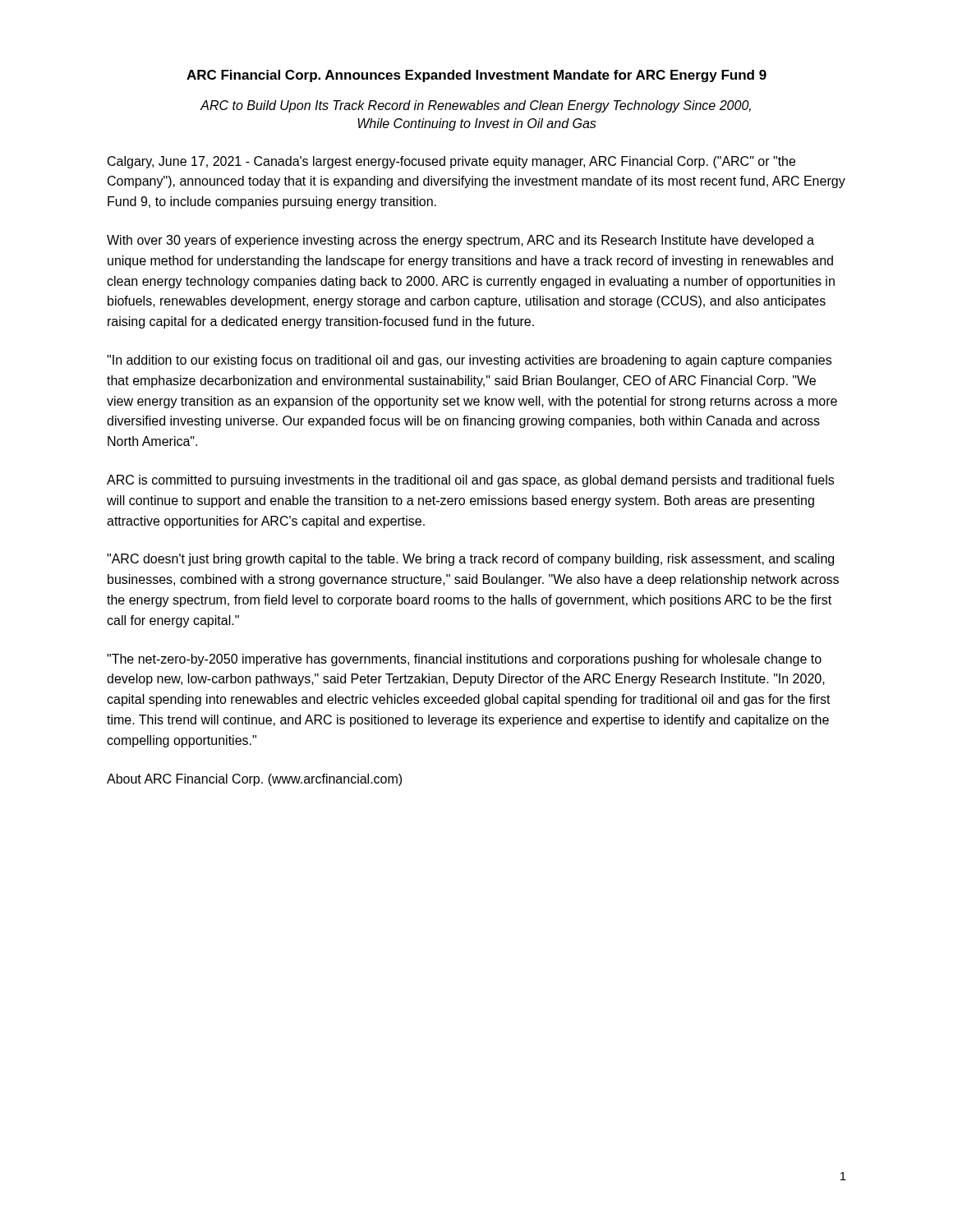Point to the block beginning "About ARC Financial Corp."
Viewport: 953px width, 1232px height.
tap(255, 779)
